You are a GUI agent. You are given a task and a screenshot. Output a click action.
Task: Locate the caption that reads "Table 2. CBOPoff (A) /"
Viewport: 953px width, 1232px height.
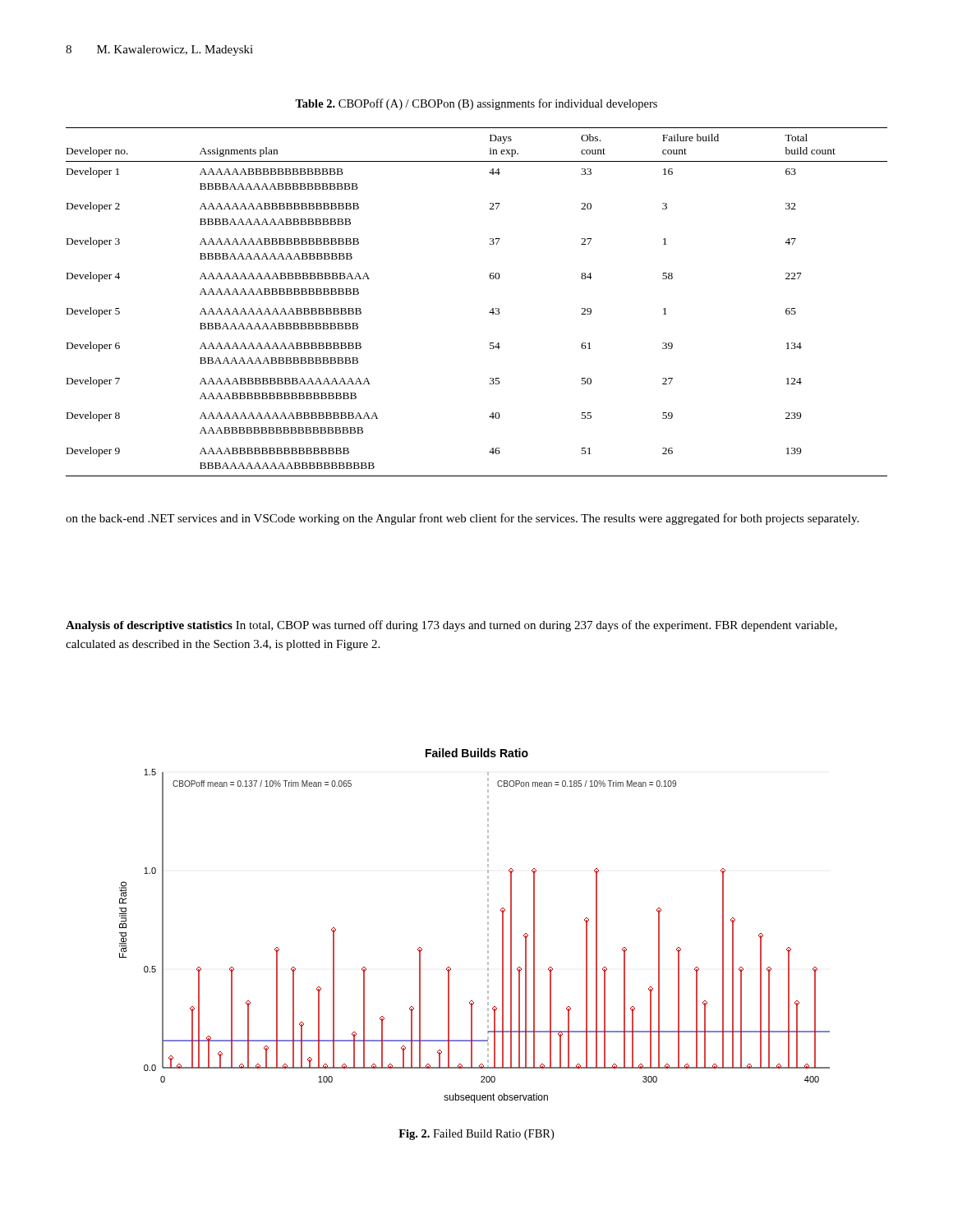pyautogui.click(x=476, y=103)
